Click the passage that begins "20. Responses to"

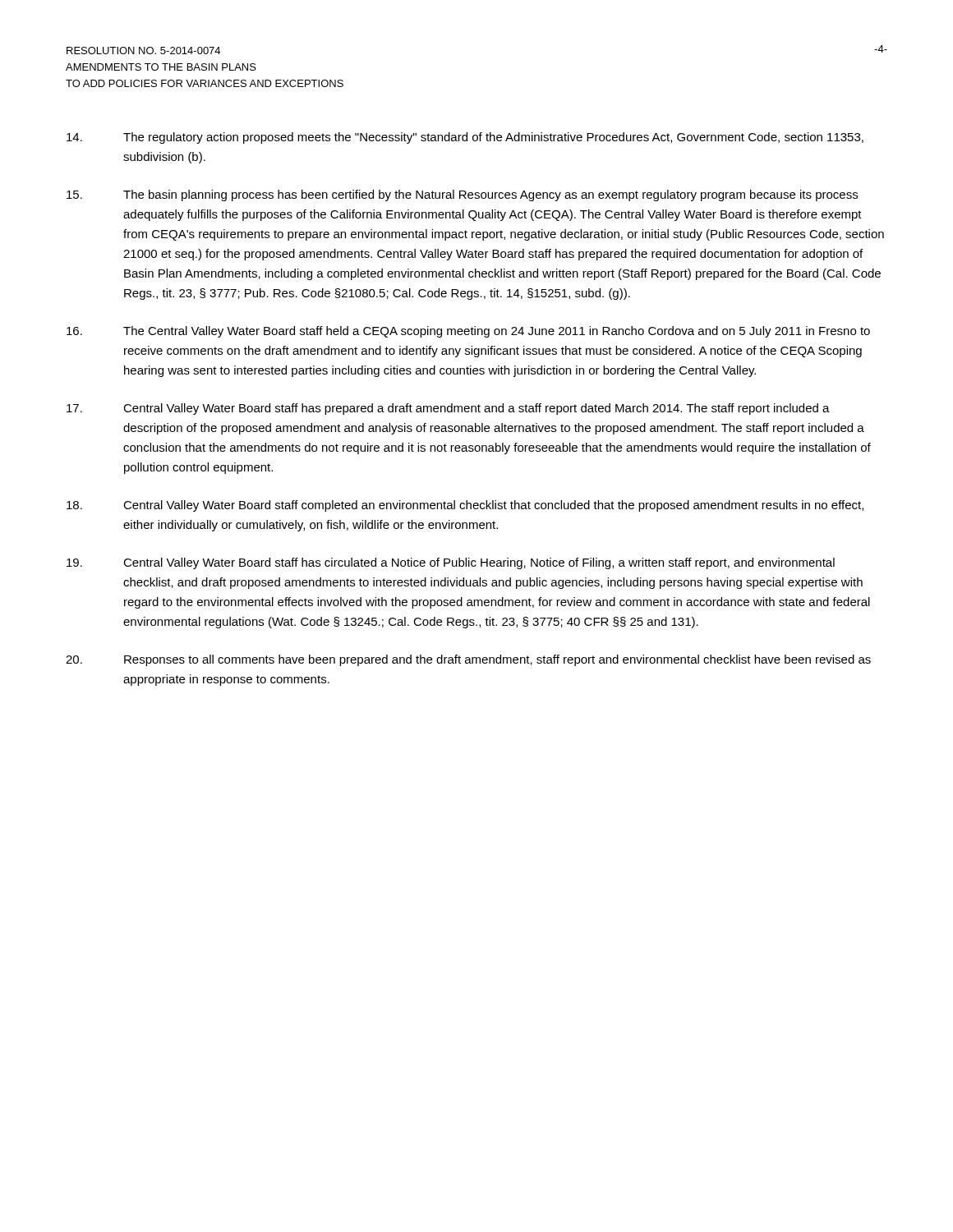pos(476,669)
